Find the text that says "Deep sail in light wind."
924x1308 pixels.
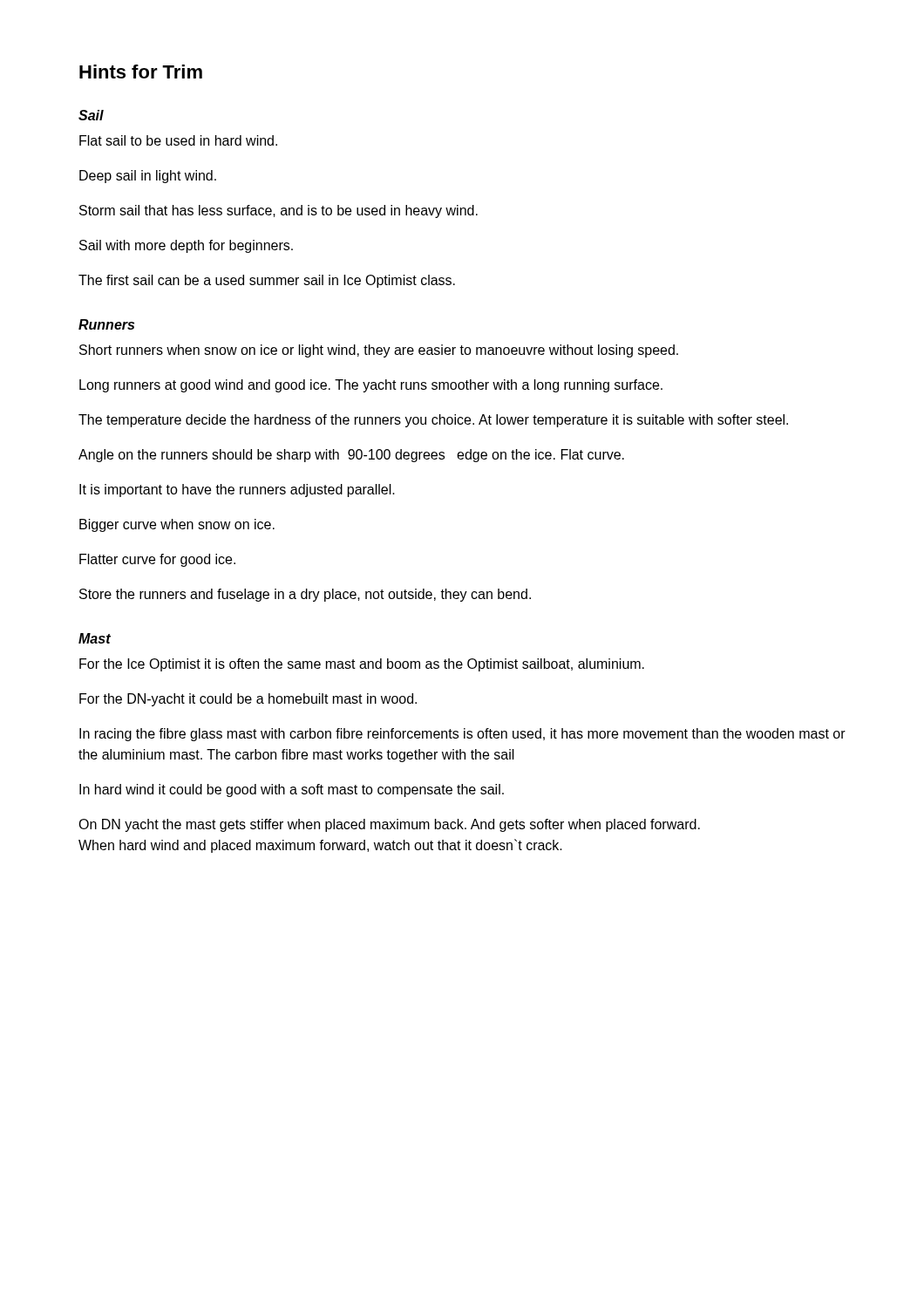tap(148, 176)
